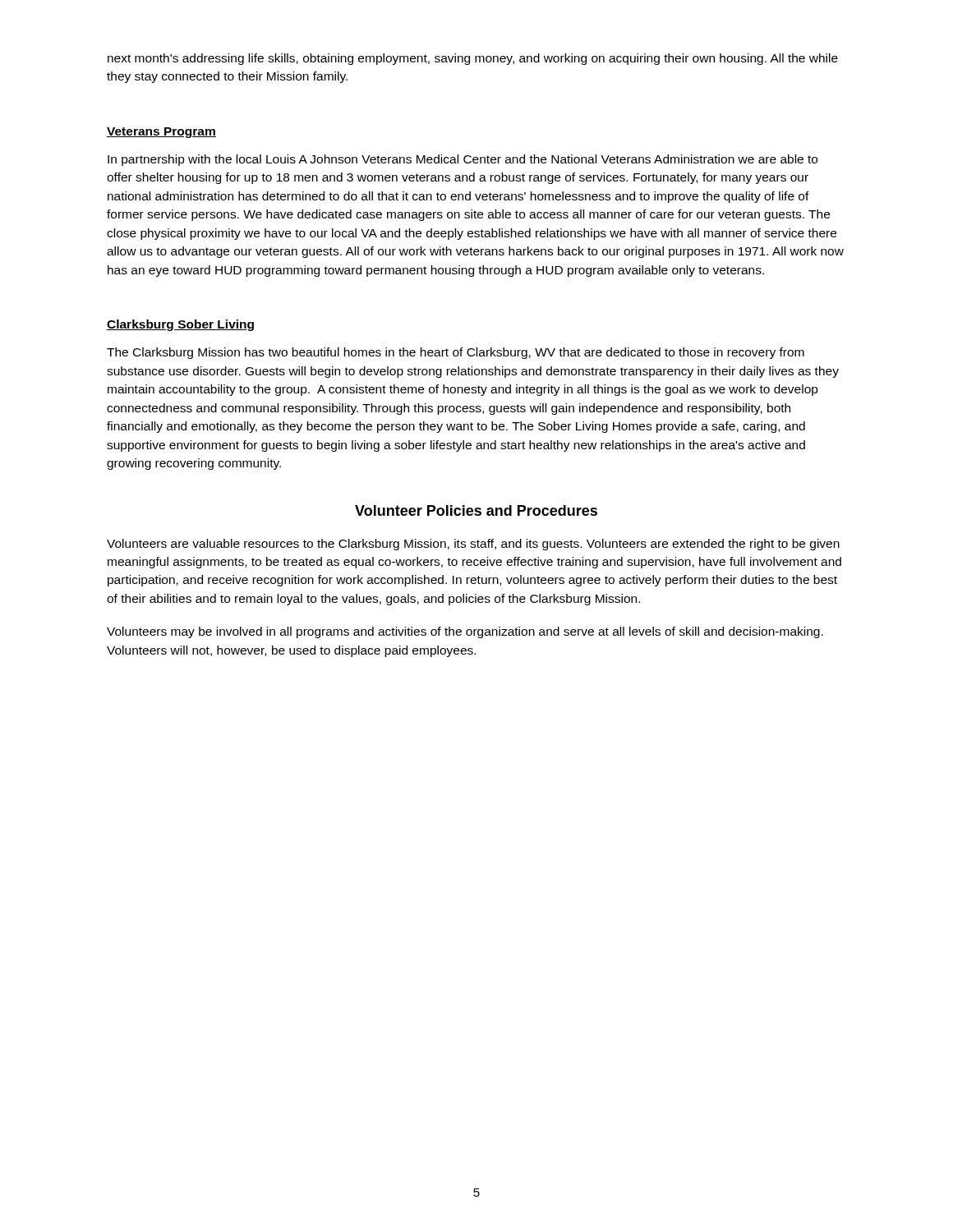Click on the block starting "Clarksburg Sober Living"
The width and height of the screenshot is (953, 1232).
click(181, 324)
